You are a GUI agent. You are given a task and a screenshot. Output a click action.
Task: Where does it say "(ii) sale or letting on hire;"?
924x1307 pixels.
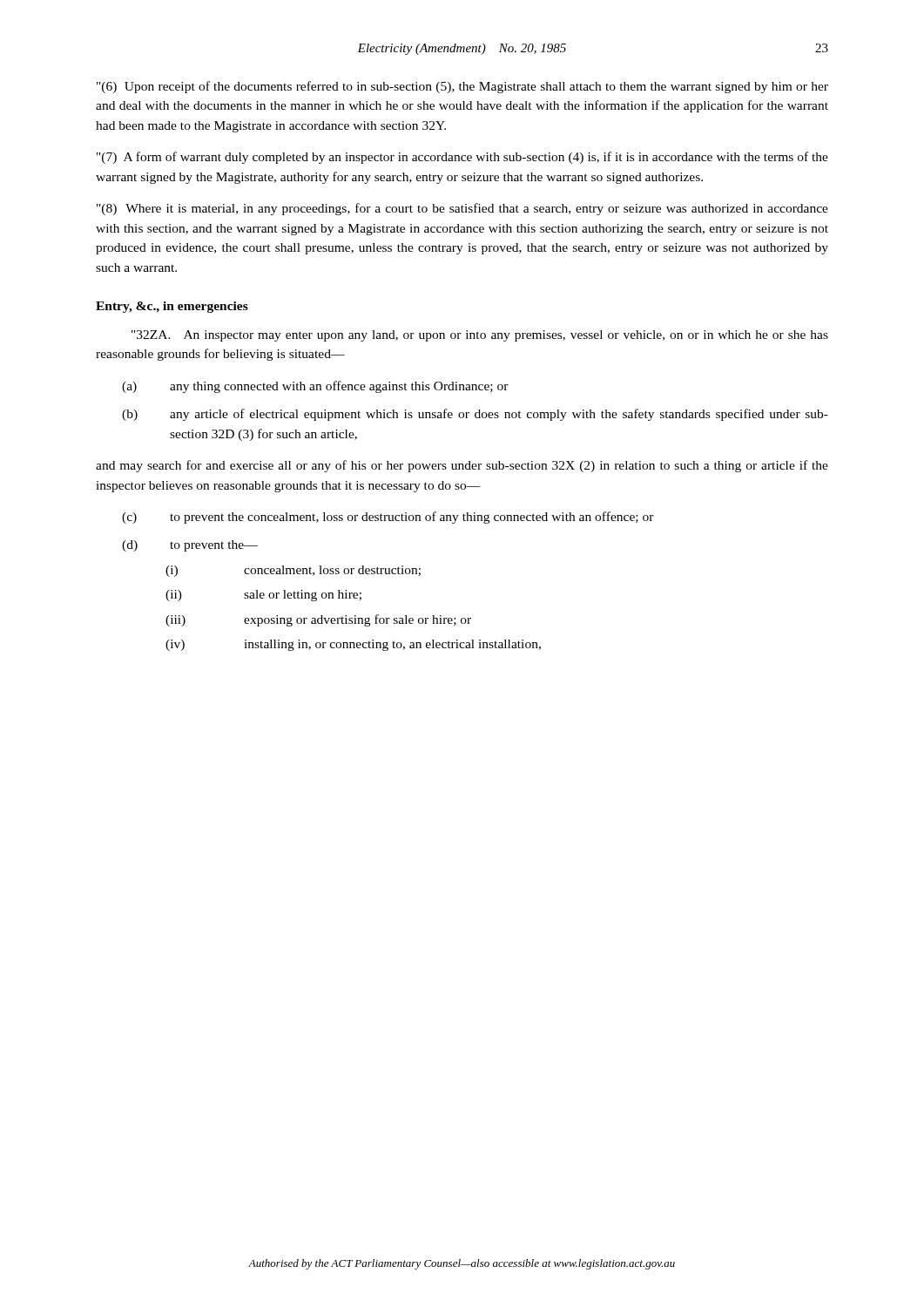pos(263,596)
